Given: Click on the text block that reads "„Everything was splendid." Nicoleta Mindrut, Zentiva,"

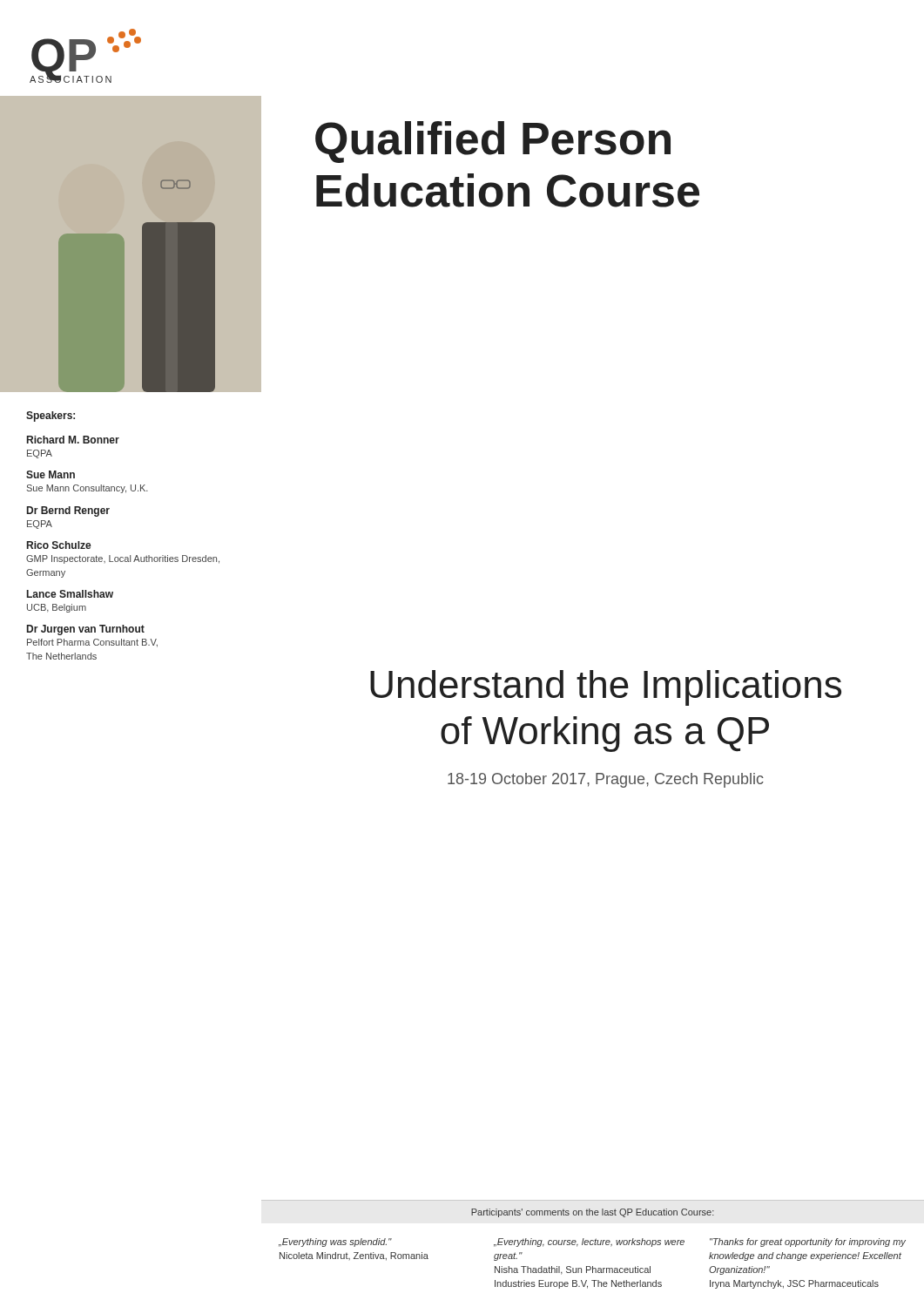Looking at the screenshot, I should tap(378, 1248).
